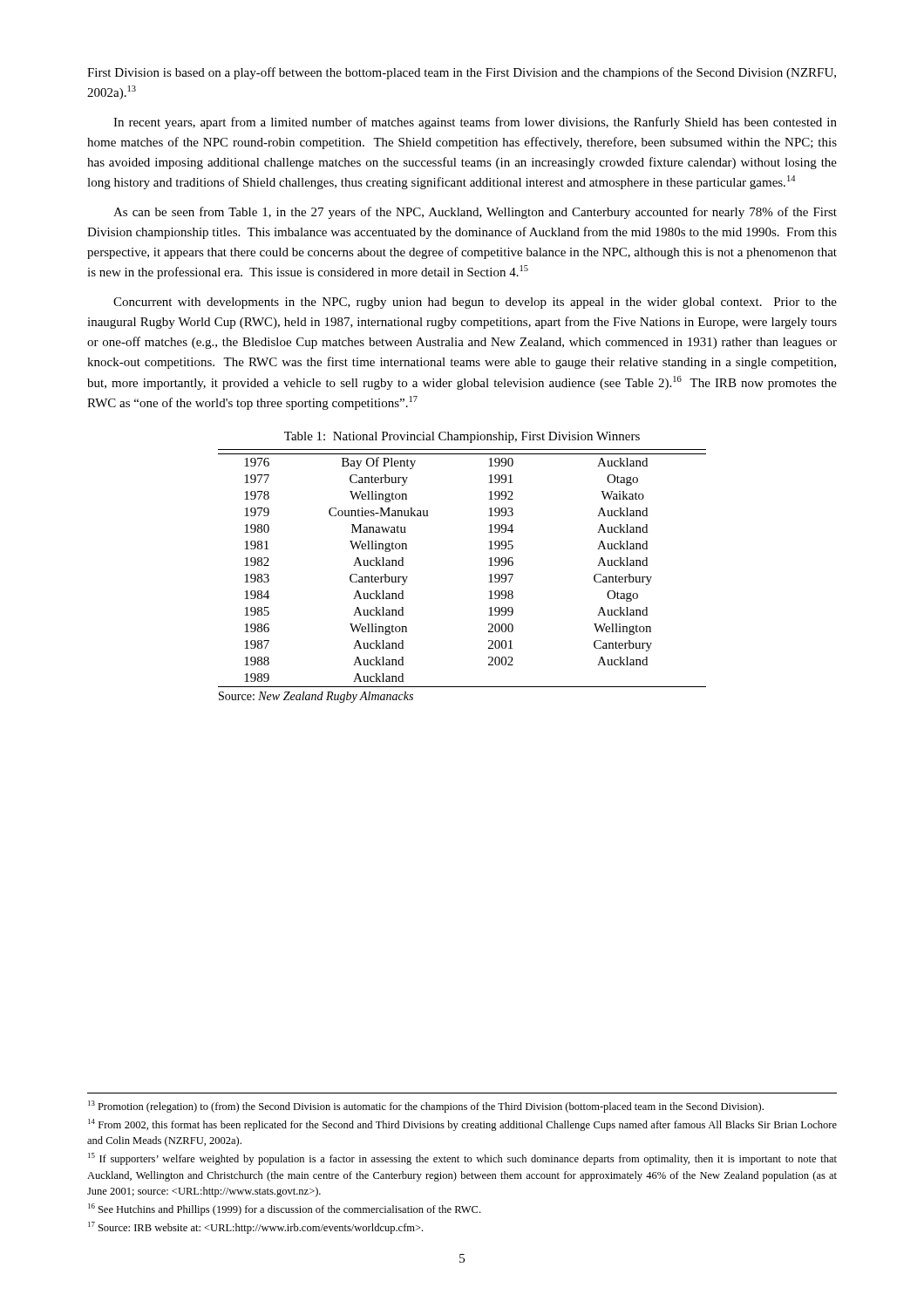This screenshot has width=924, height=1308.
Task: Click the caption that begins "Source: New Zealand"
Action: pos(316,696)
